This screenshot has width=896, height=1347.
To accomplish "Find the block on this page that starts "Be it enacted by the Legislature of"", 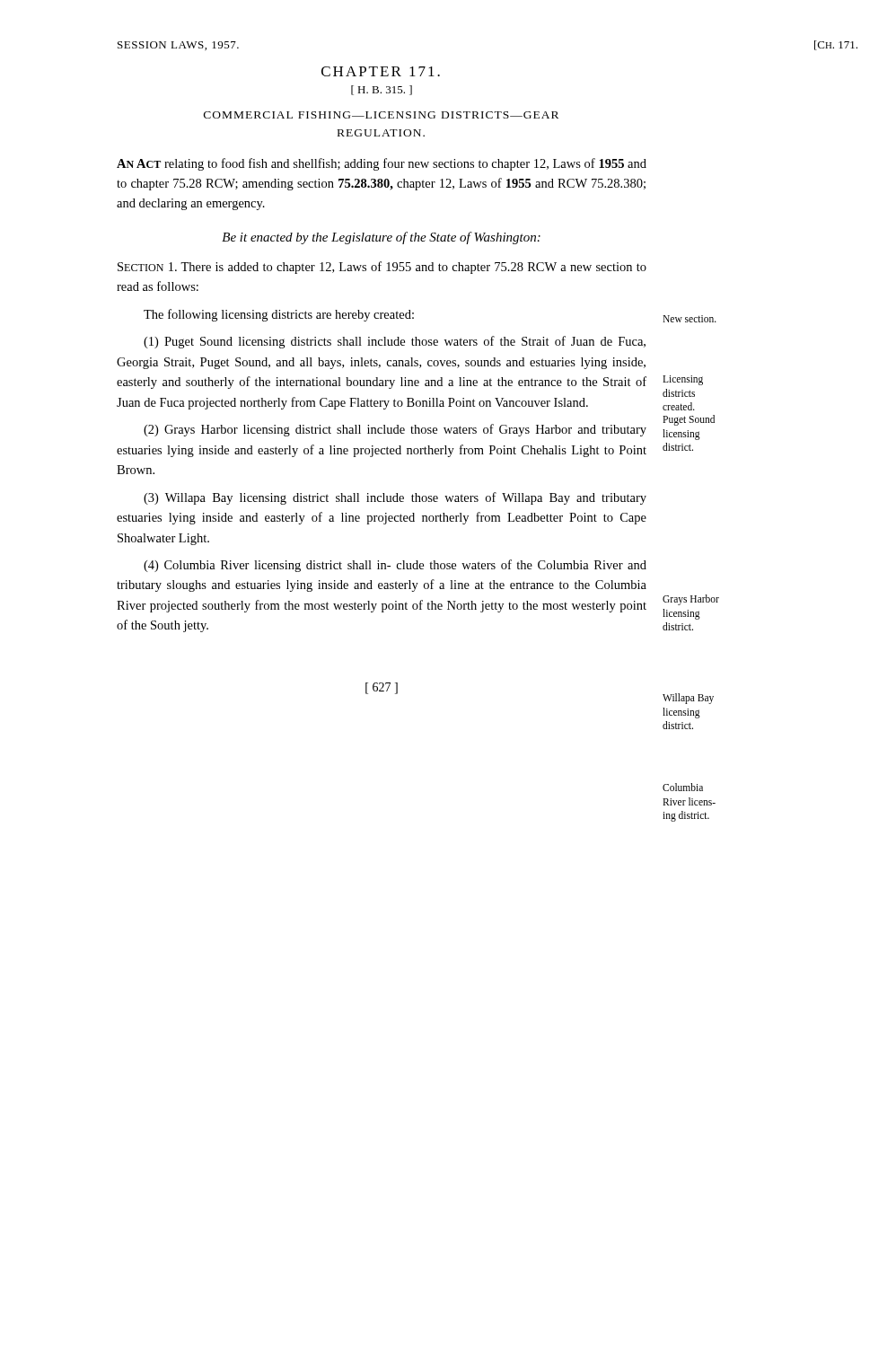I will click(x=382, y=237).
